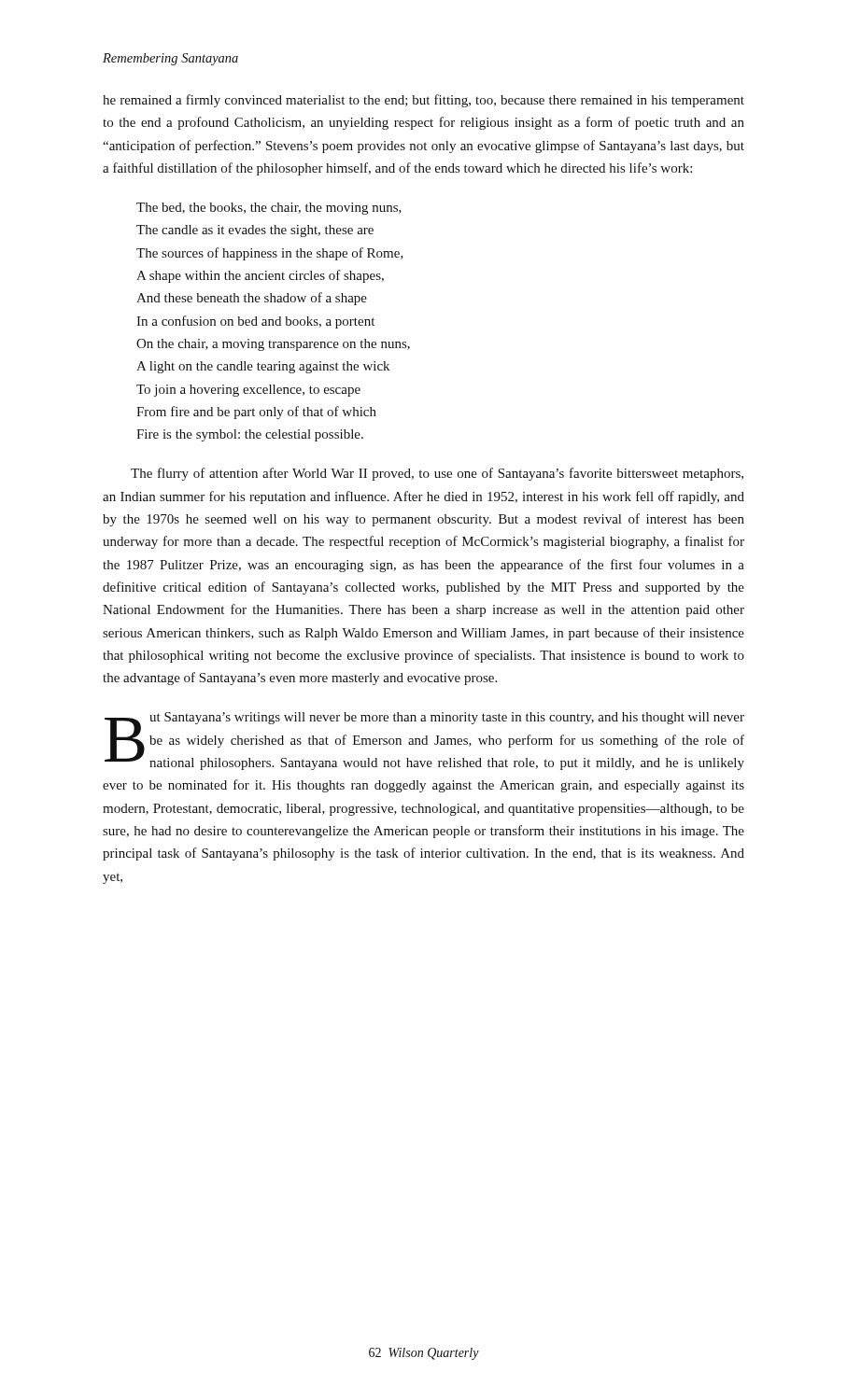847x1400 pixels.
Task: Click on the text block containing "The flurry of"
Action: coord(424,576)
